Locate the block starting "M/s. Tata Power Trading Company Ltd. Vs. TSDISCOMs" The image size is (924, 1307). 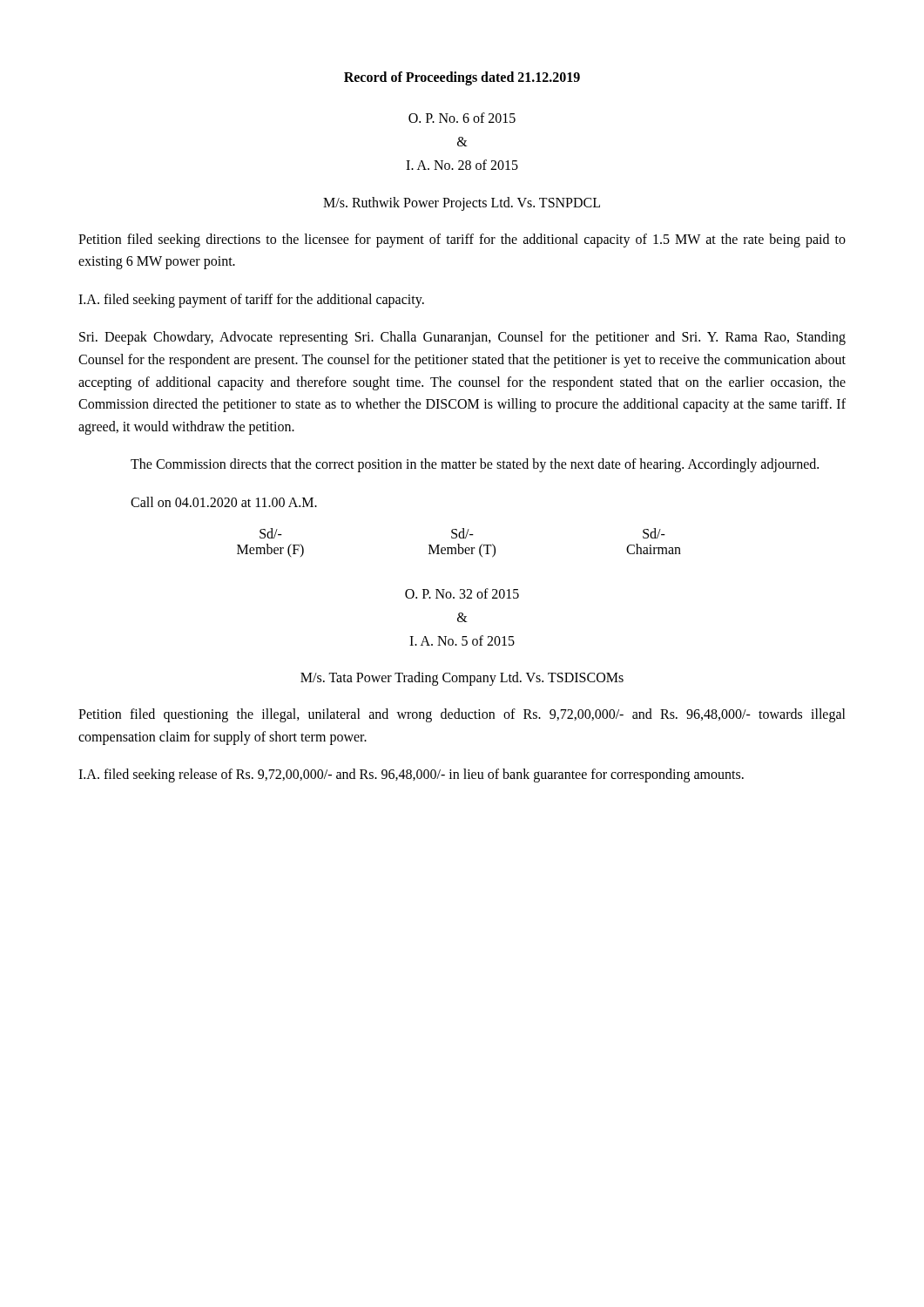(462, 677)
